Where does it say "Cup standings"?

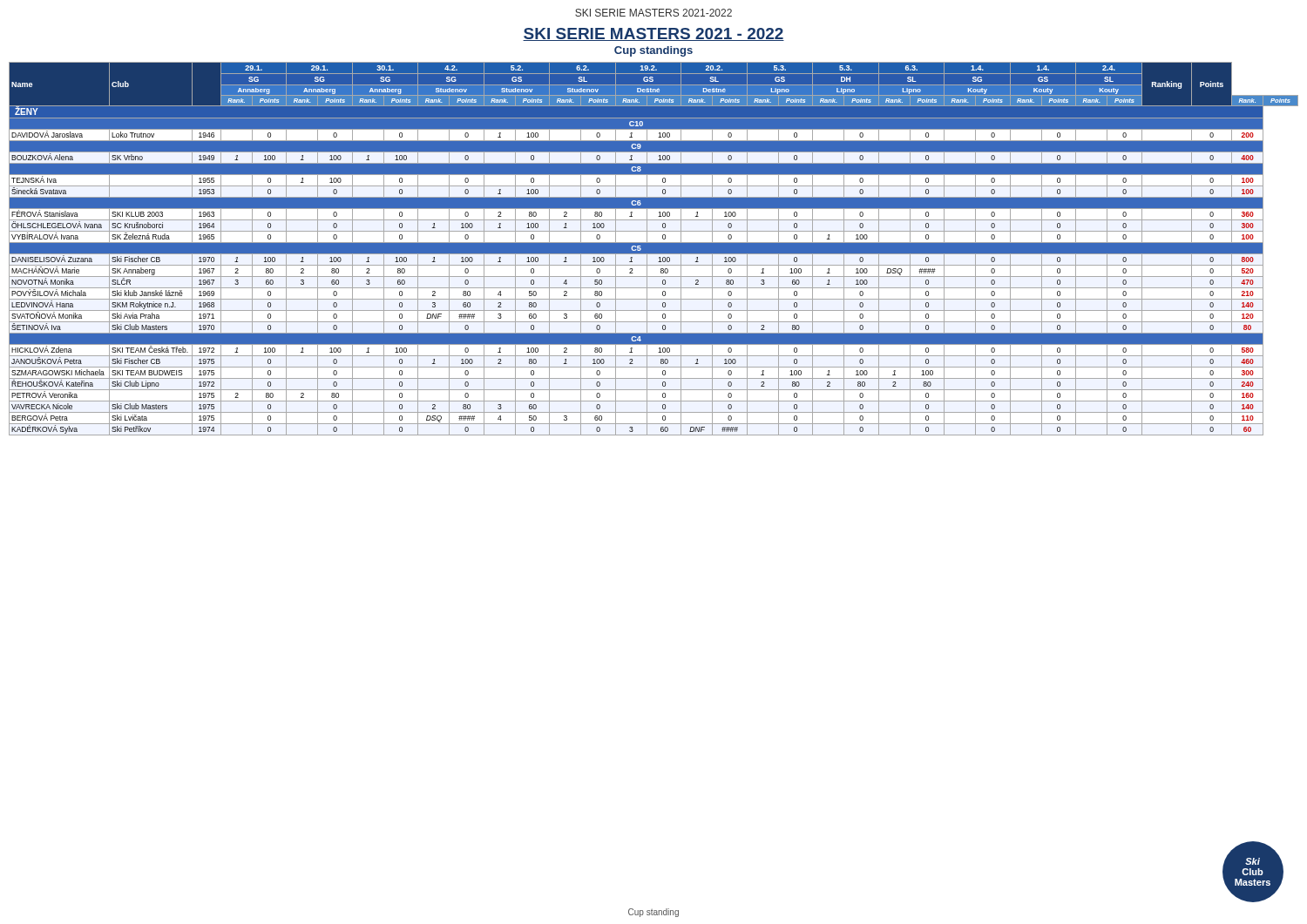(x=654, y=50)
